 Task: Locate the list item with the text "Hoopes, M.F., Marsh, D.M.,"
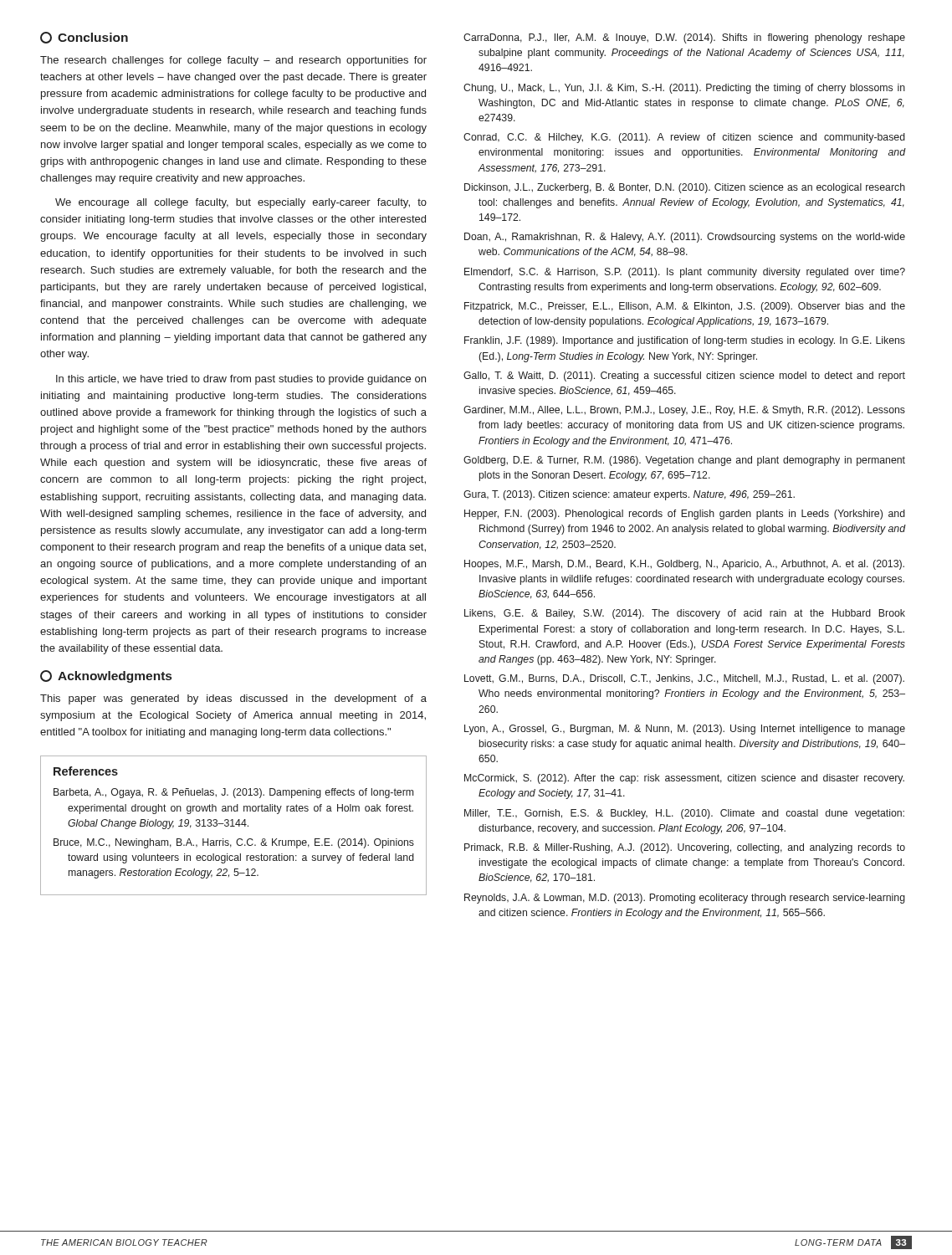point(684,579)
